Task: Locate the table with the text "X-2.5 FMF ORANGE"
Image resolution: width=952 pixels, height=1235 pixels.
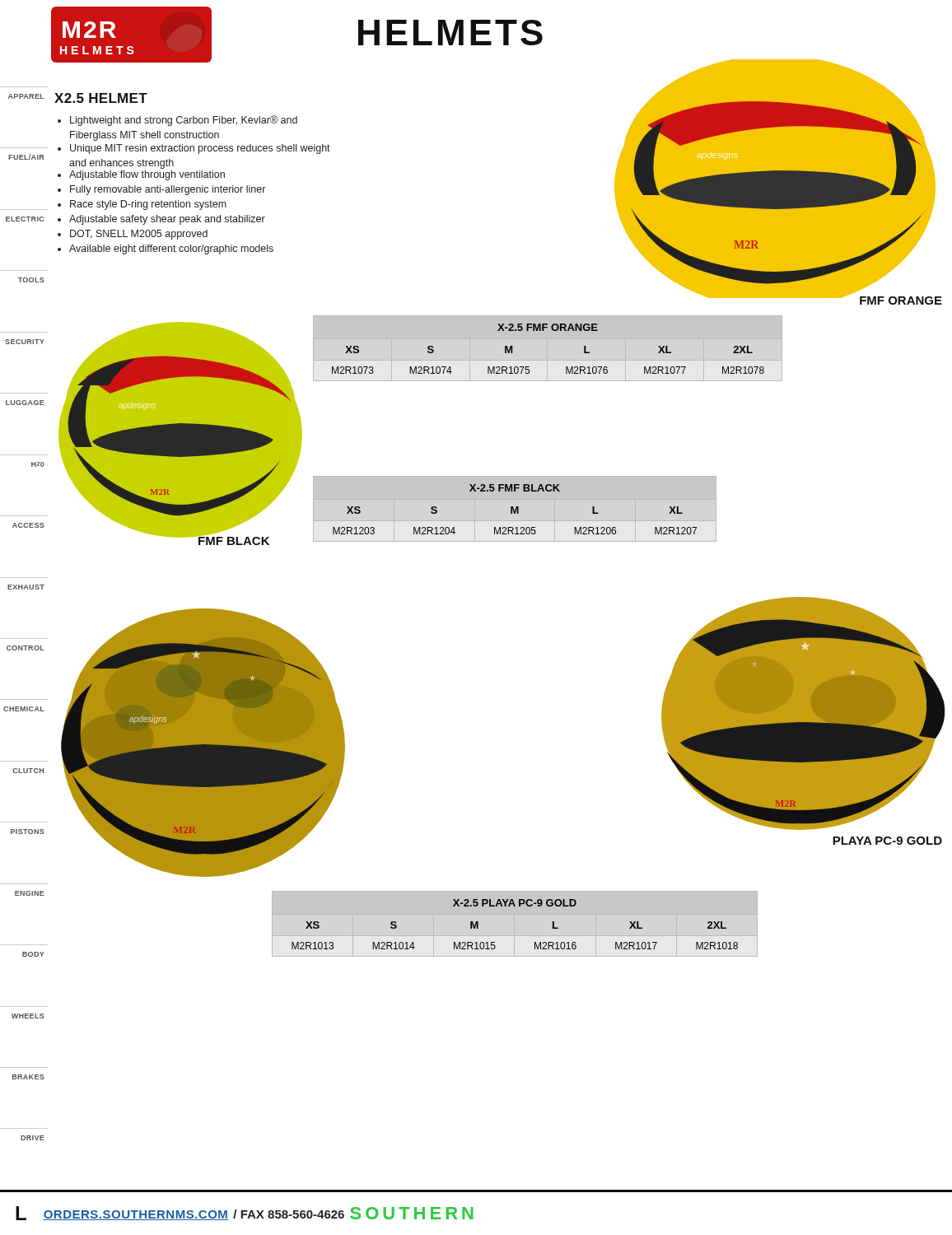Action: [548, 348]
